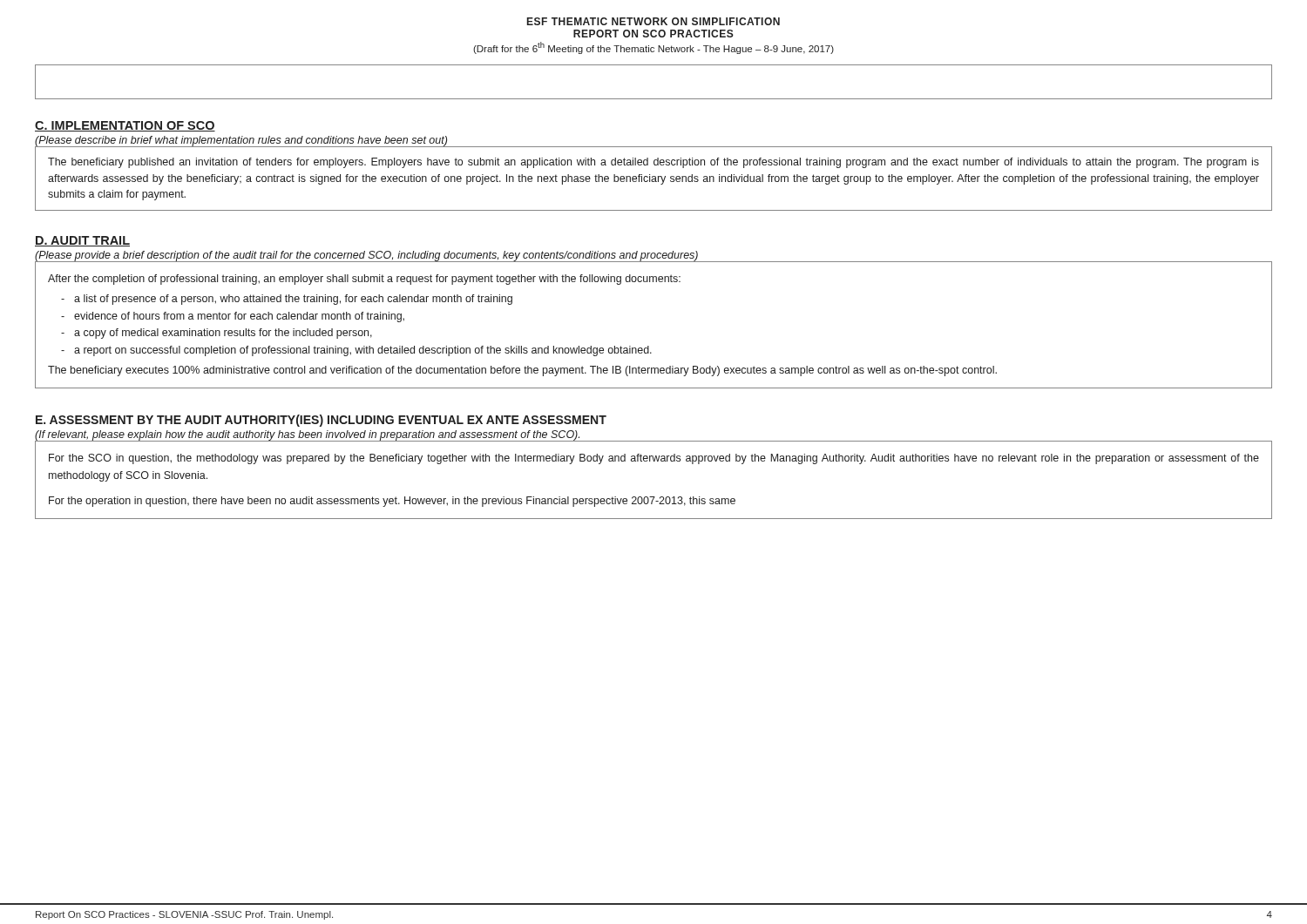Click on the block starting "-evidence of hours from"
The image size is (1307, 924).
coord(240,317)
